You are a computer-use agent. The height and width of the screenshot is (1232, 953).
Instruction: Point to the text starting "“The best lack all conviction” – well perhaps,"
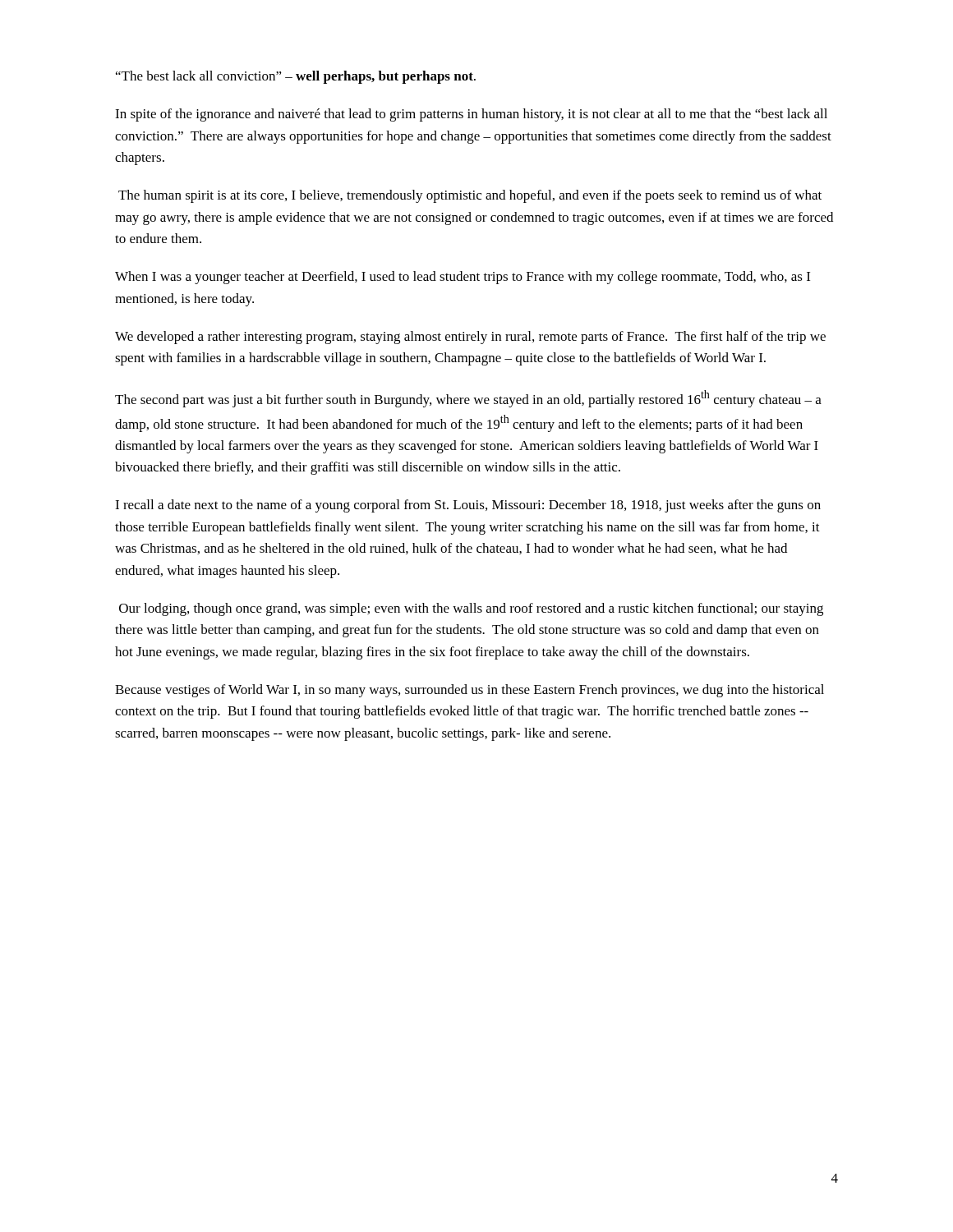coord(296,76)
